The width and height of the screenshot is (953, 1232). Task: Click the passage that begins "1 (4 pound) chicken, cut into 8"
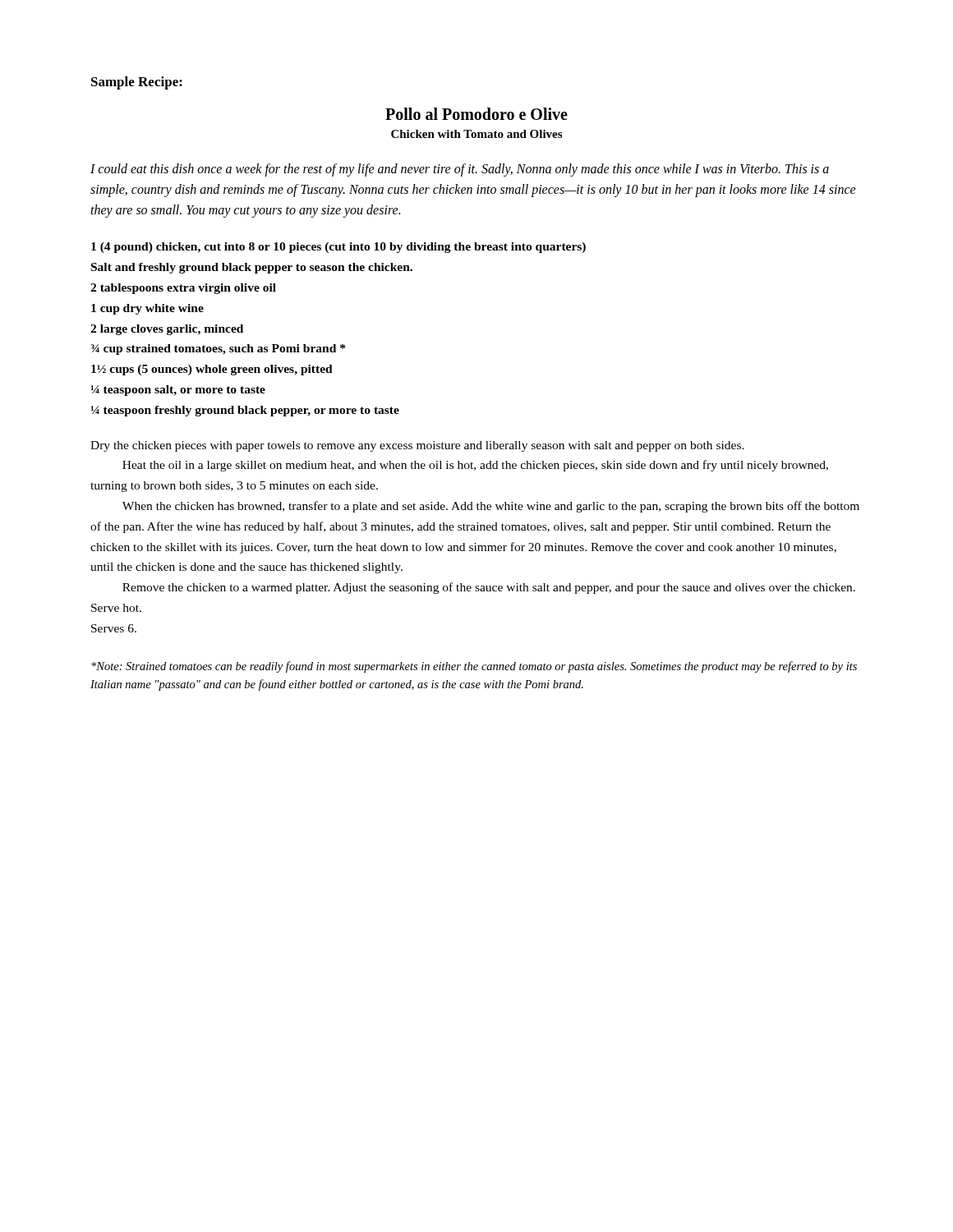click(x=338, y=246)
